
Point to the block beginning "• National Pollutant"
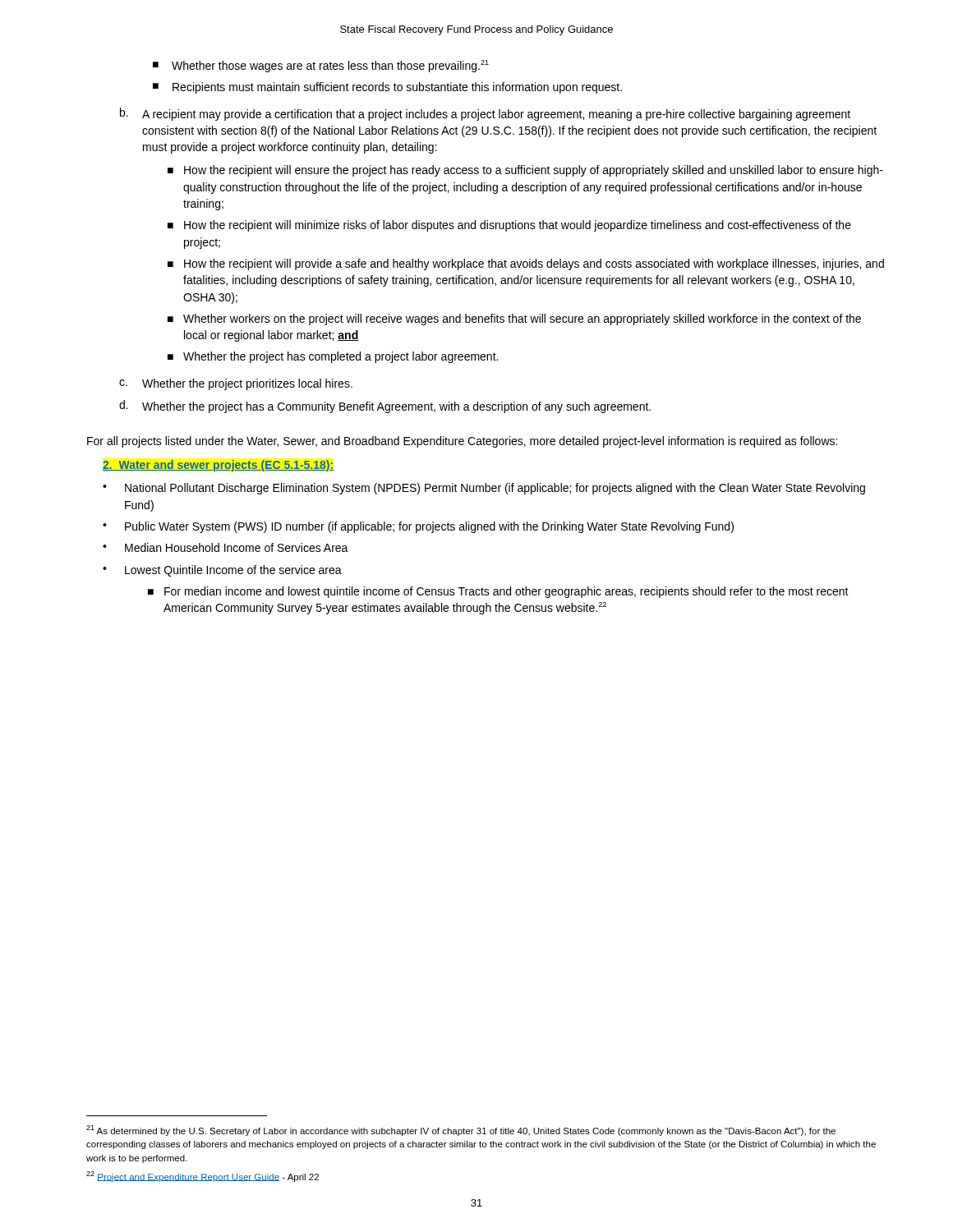495,497
